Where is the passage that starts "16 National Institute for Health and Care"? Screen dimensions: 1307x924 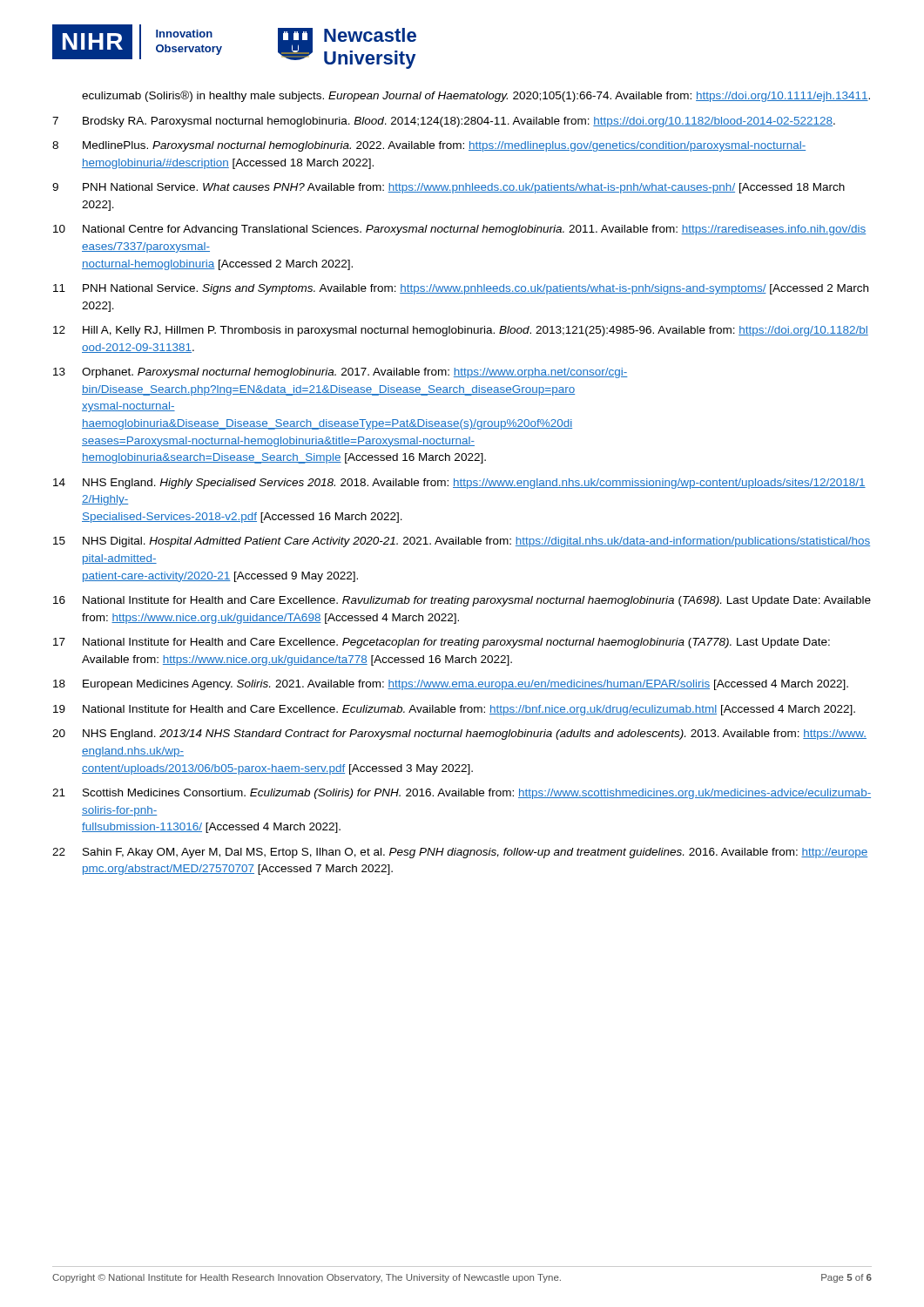462,609
